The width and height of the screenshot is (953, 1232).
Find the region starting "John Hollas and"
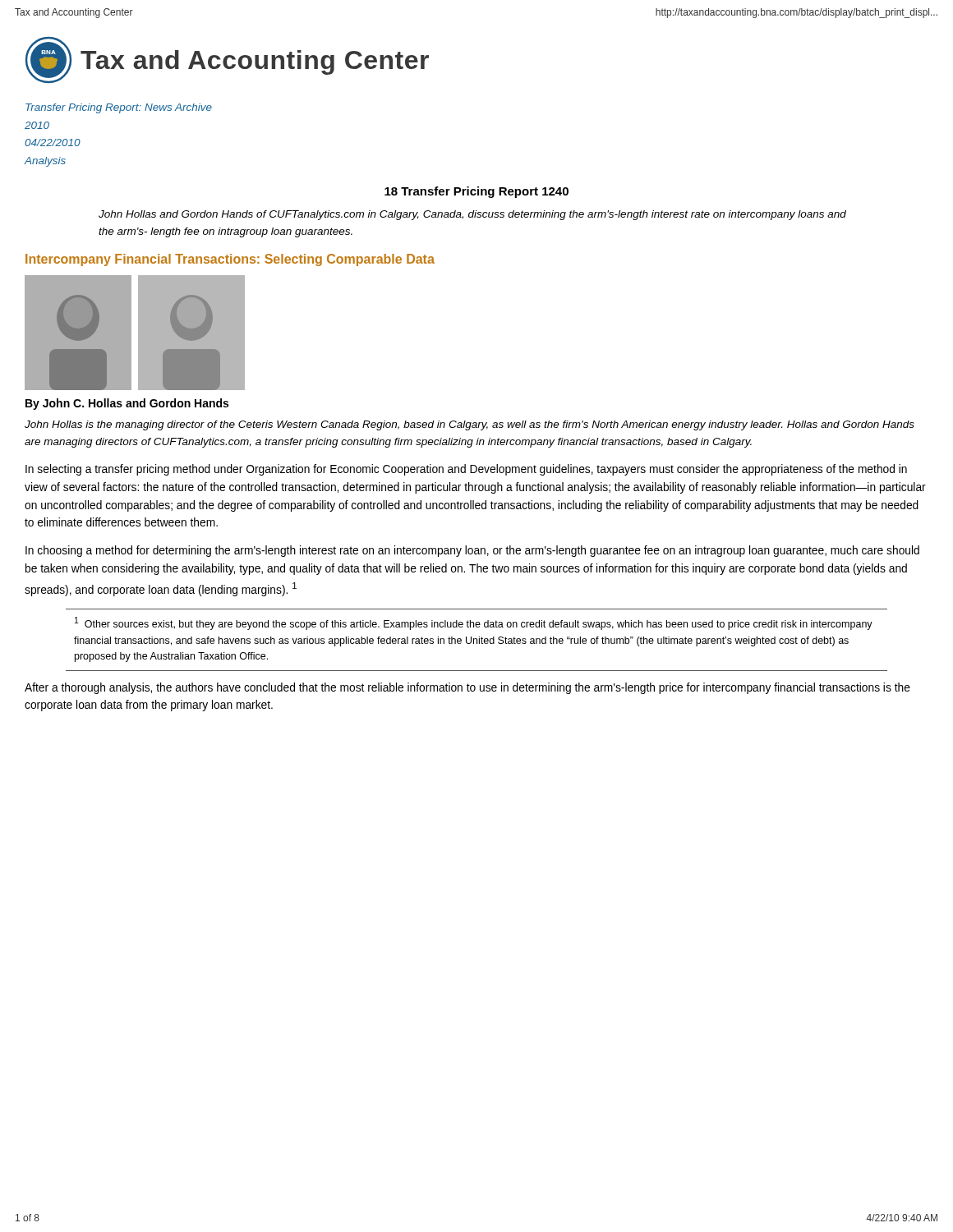[x=472, y=223]
